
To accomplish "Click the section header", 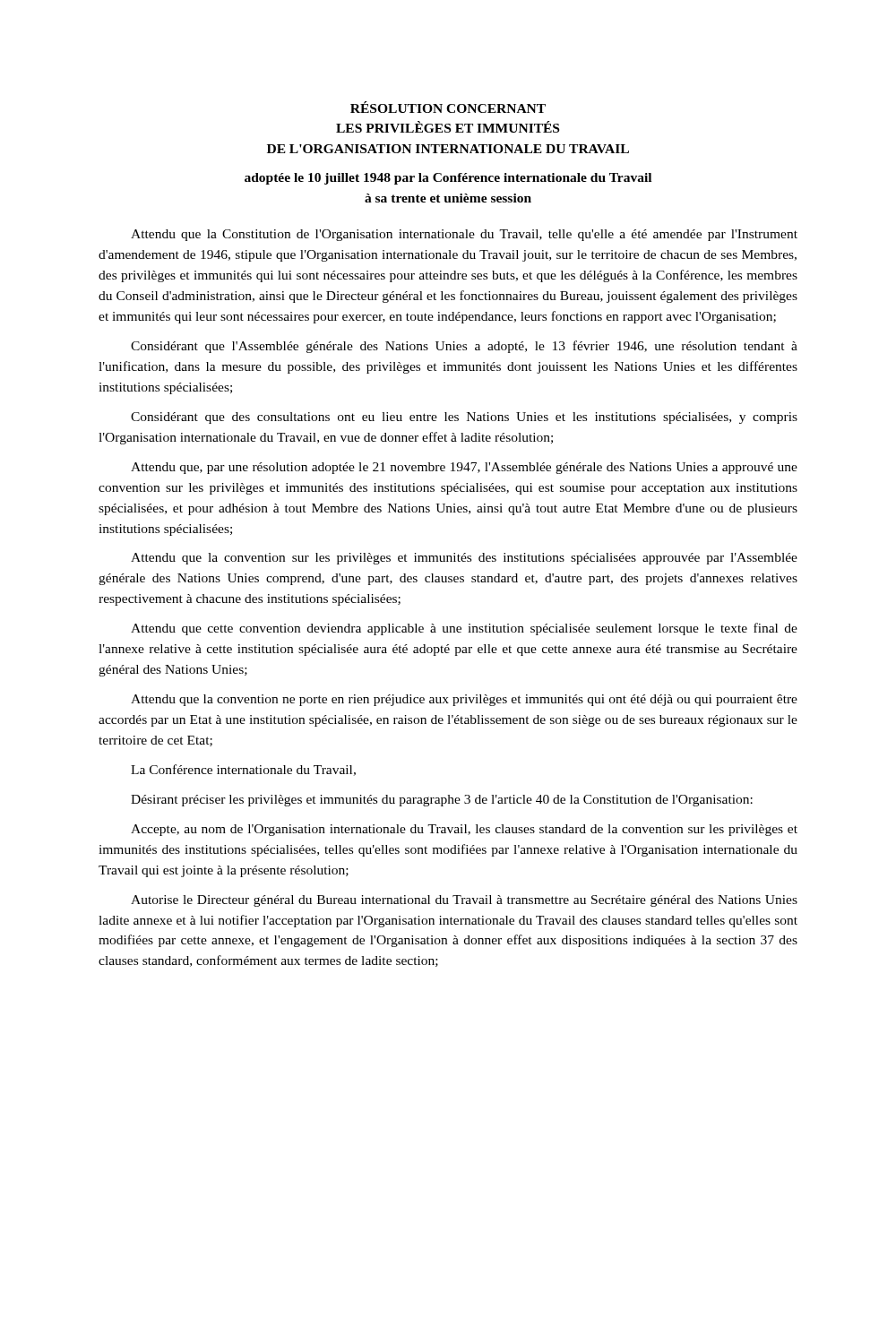I will pos(448,187).
